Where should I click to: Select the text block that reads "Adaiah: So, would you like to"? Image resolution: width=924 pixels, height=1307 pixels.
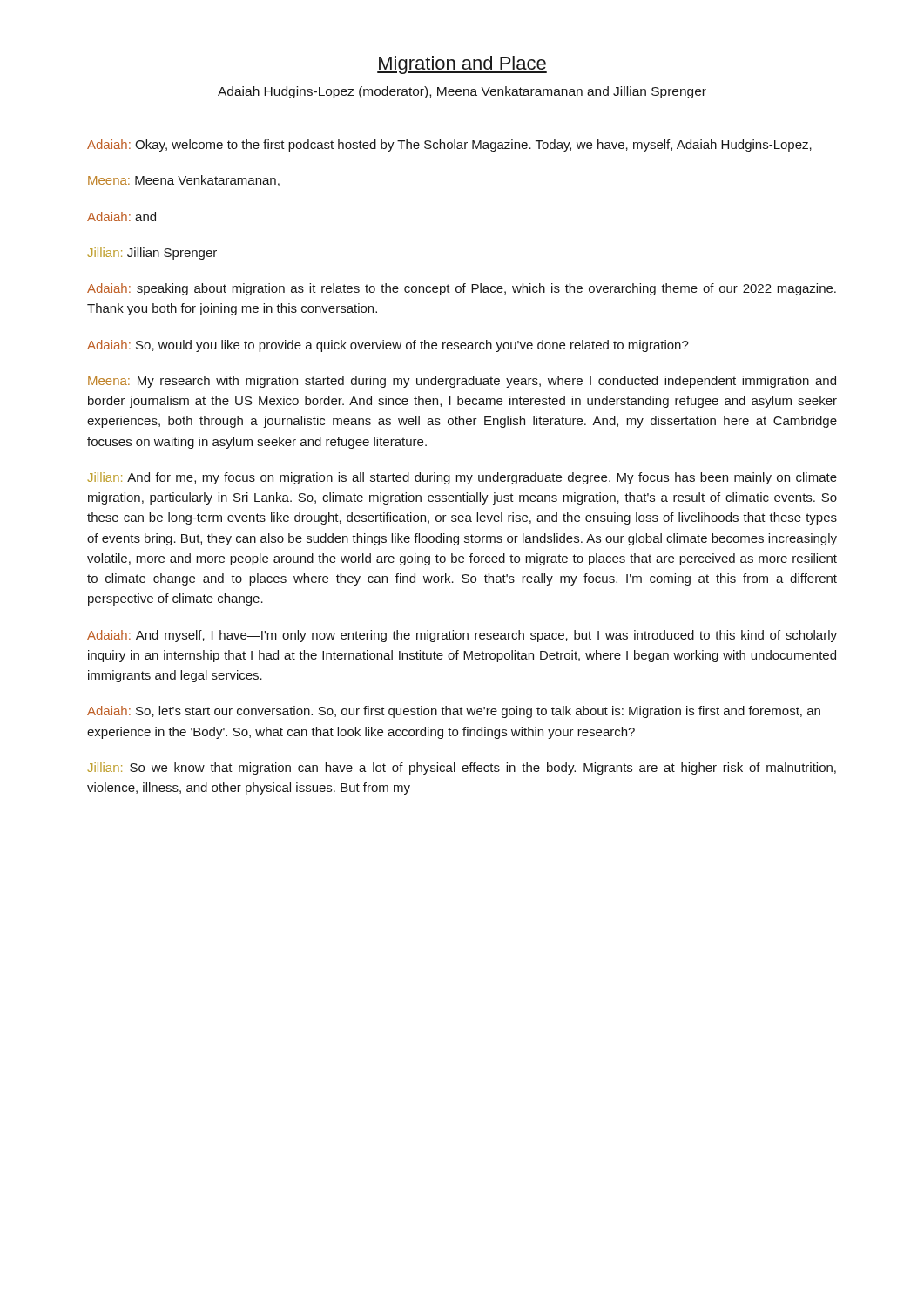coord(388,344)
